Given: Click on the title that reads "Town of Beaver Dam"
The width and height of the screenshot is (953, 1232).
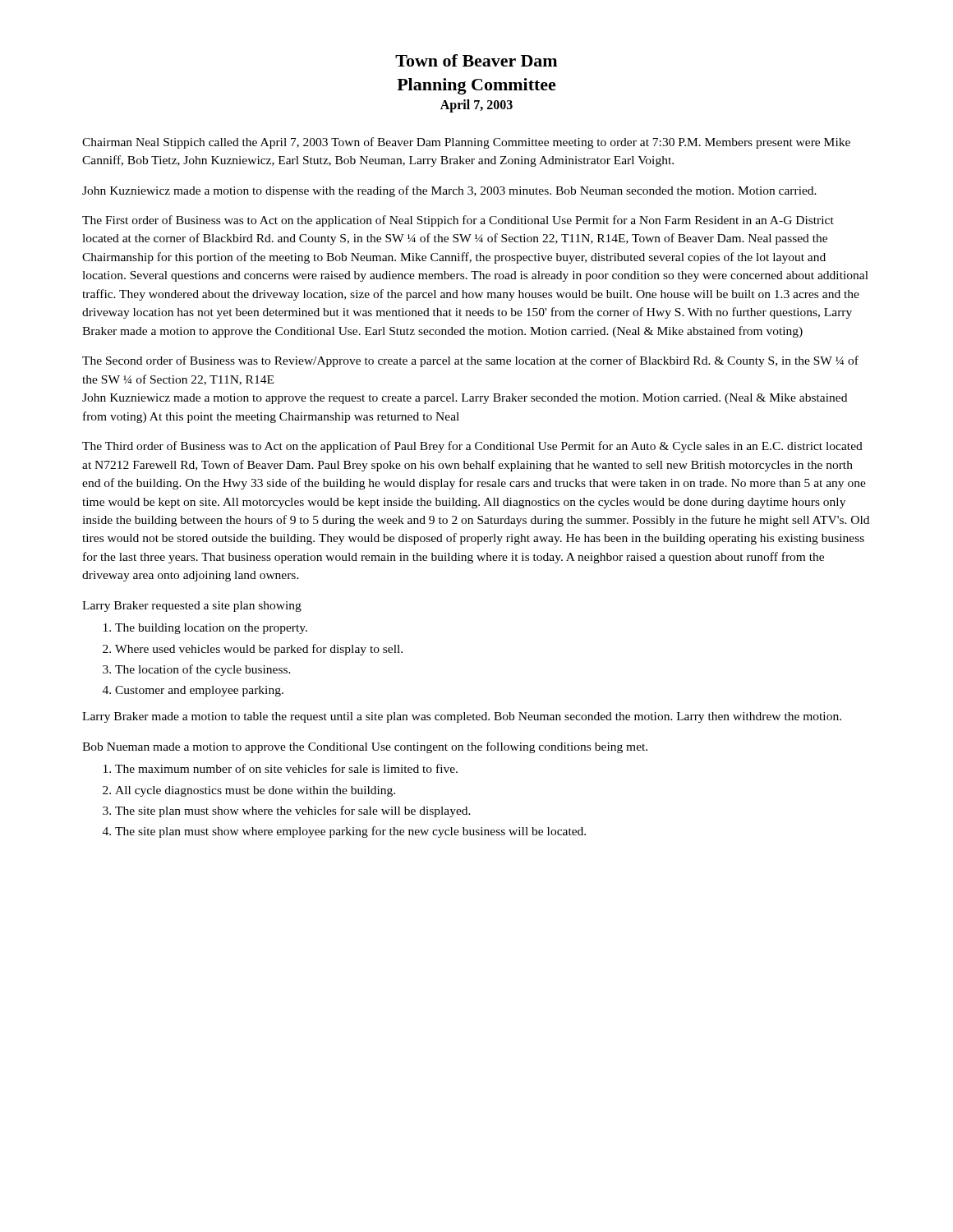Looking at the screenshot, I should point(476,82).
